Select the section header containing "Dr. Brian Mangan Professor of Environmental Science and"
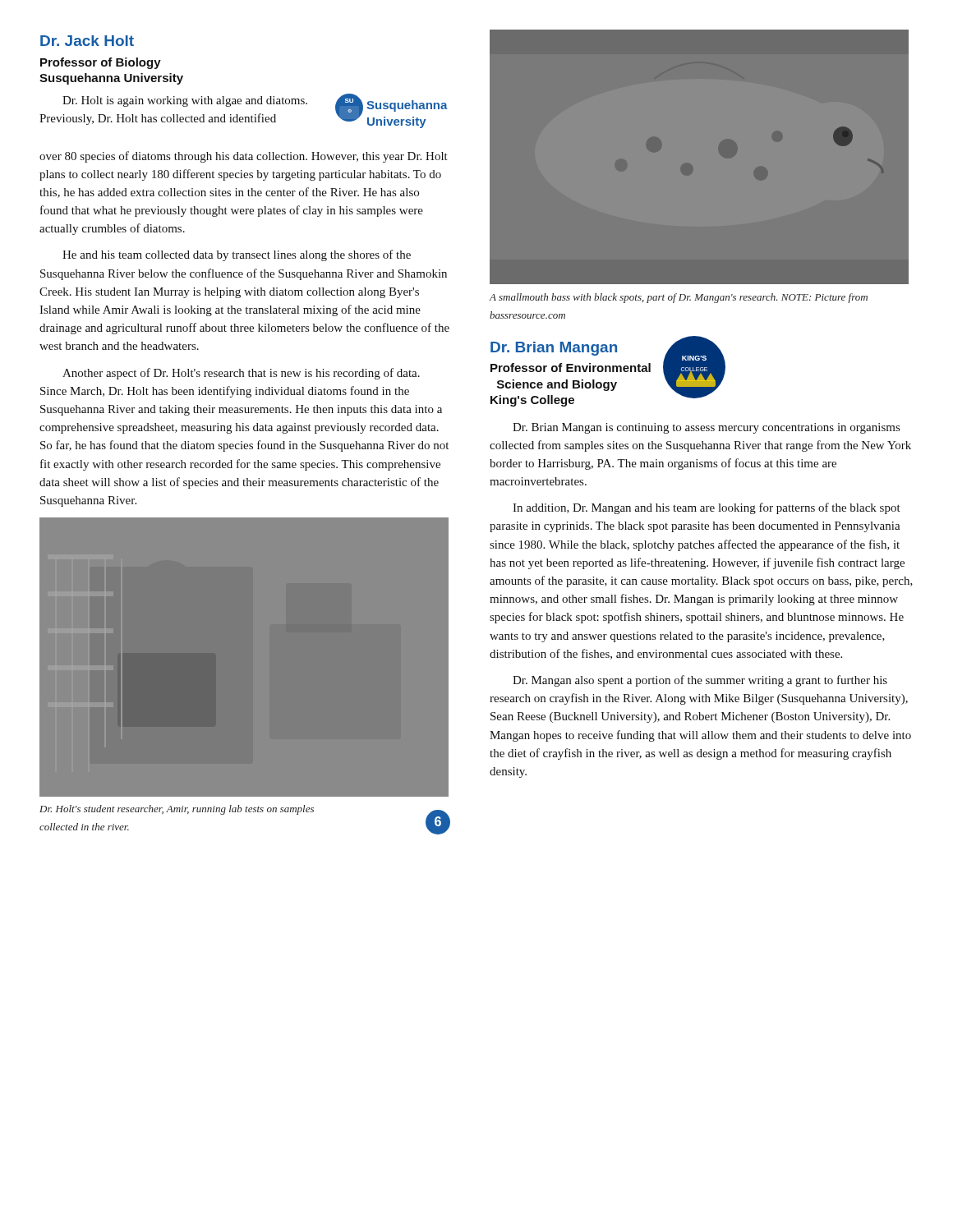Viewport: 953px width, 1232px height. point(702,374)
